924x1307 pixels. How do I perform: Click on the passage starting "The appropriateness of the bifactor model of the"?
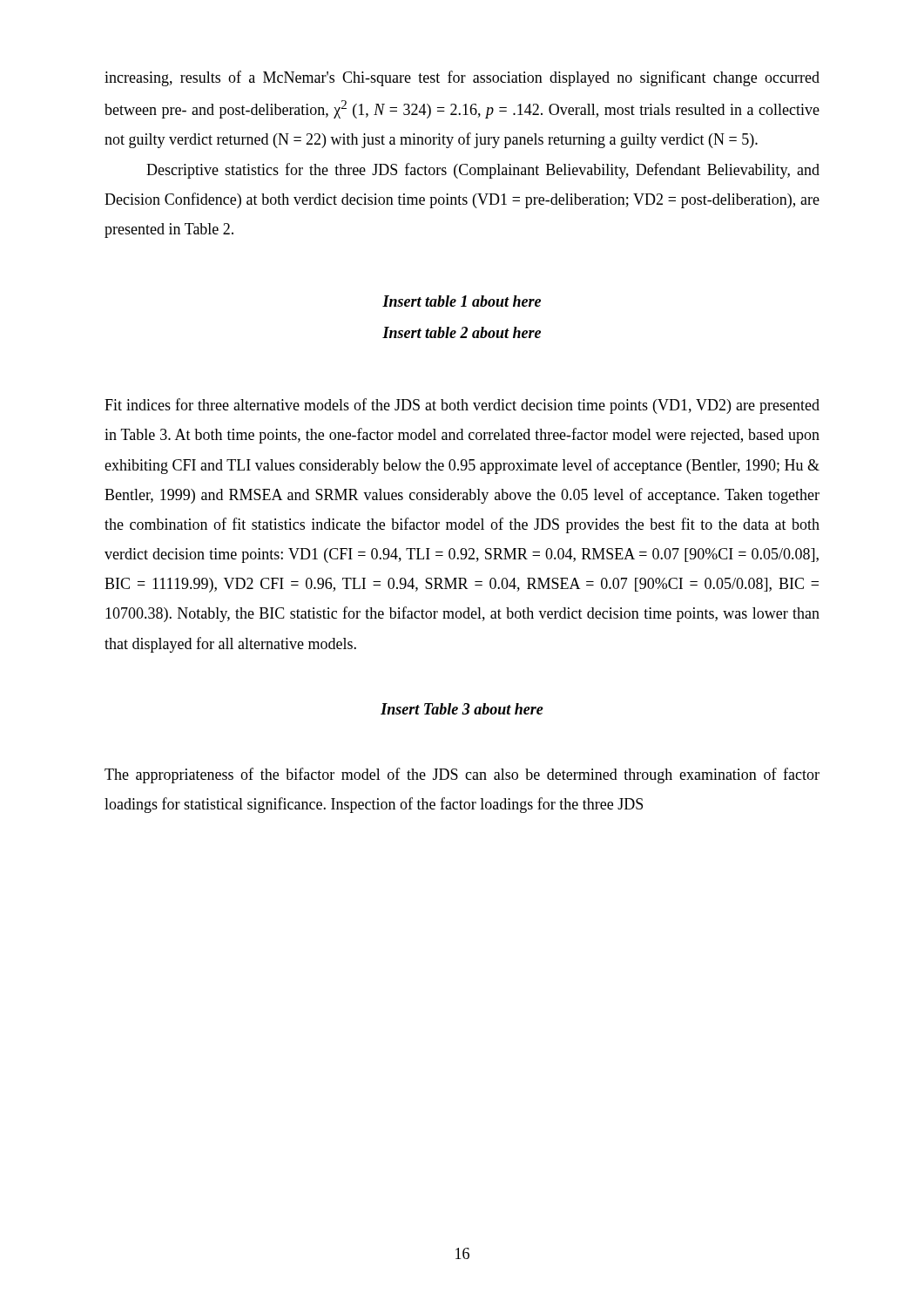point(462,789)
